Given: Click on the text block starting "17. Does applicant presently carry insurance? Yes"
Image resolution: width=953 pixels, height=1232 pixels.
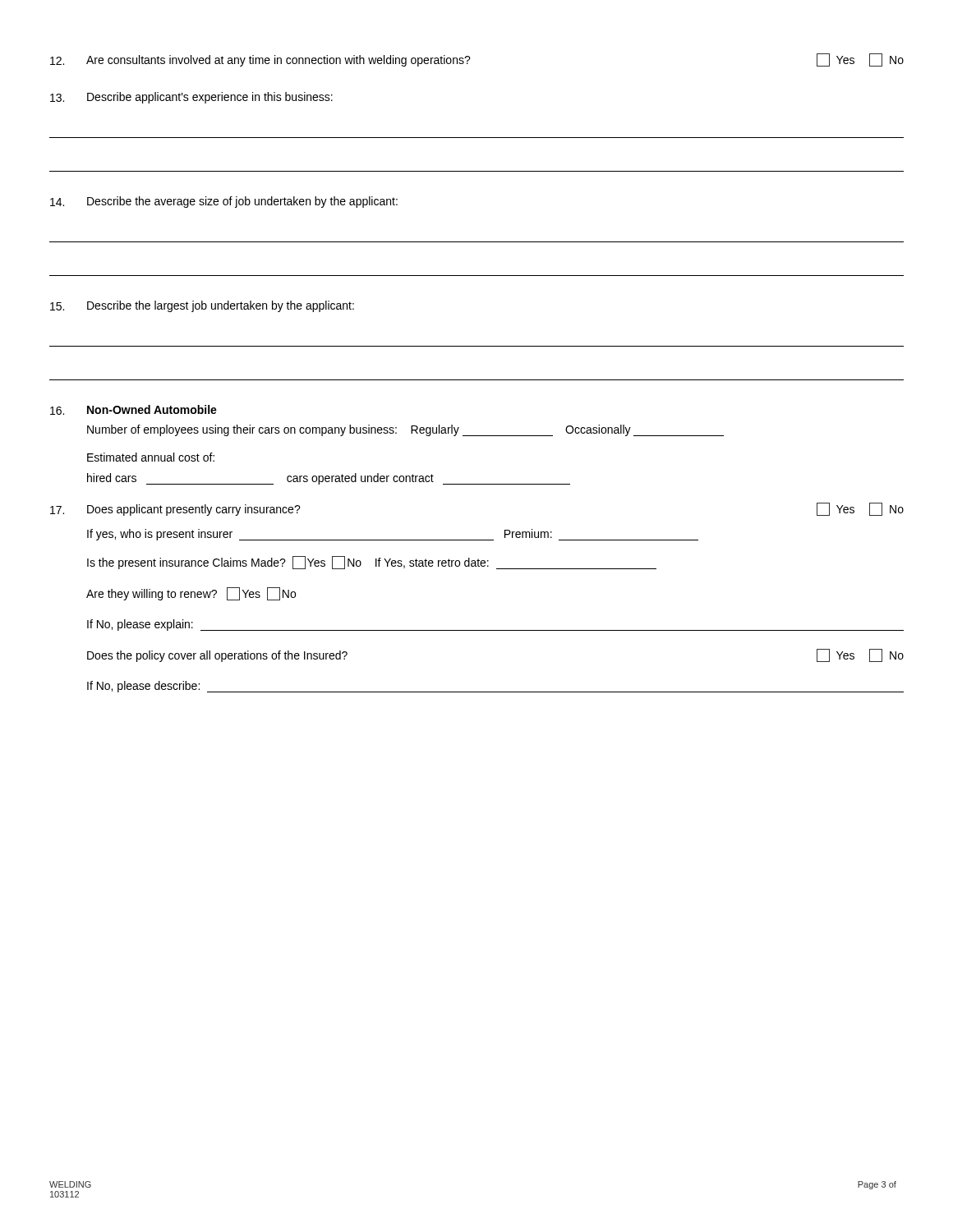Looking at the screenshot, I should point(199,509).
